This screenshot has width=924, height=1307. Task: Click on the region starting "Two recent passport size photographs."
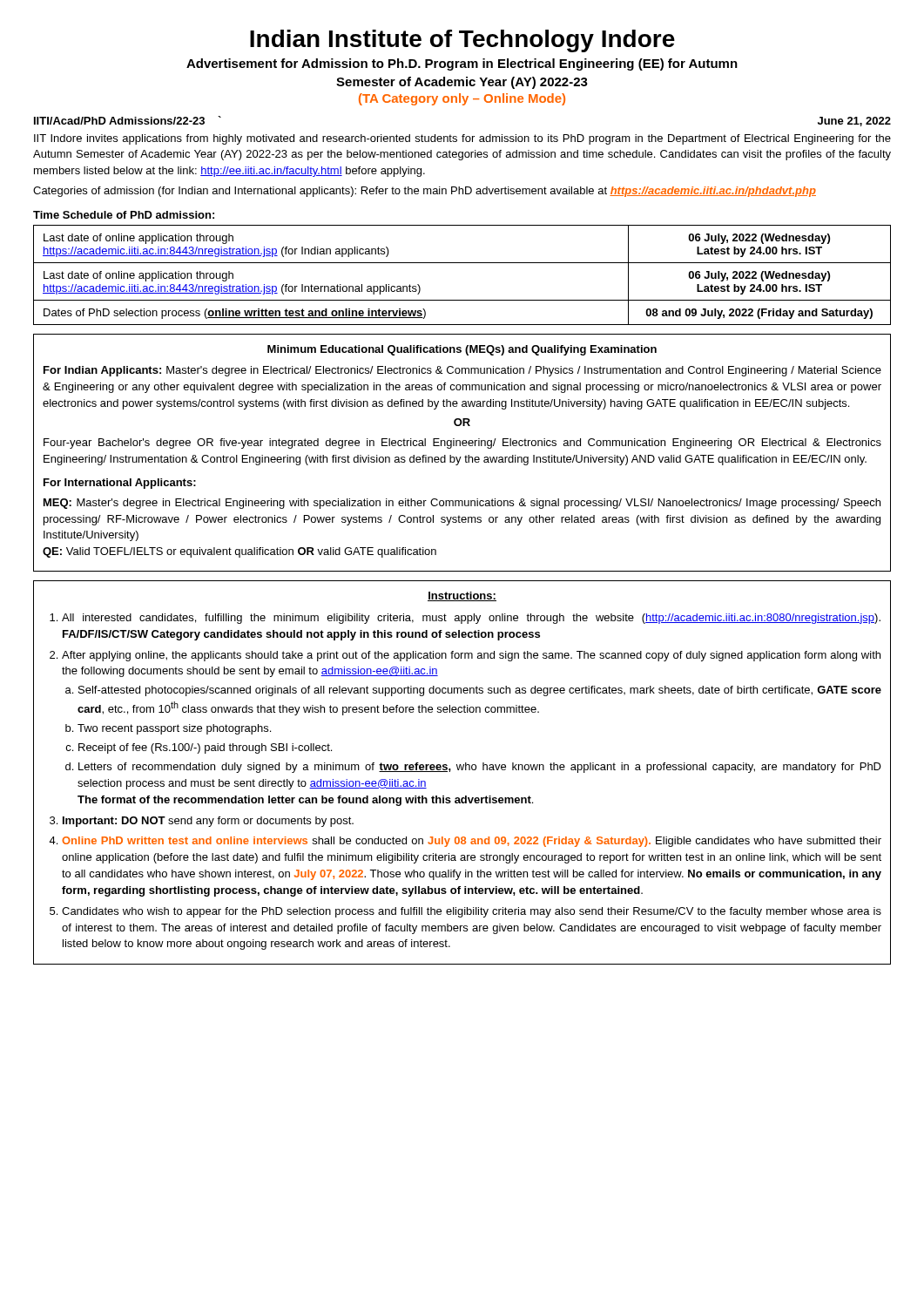tap(175, 728)
